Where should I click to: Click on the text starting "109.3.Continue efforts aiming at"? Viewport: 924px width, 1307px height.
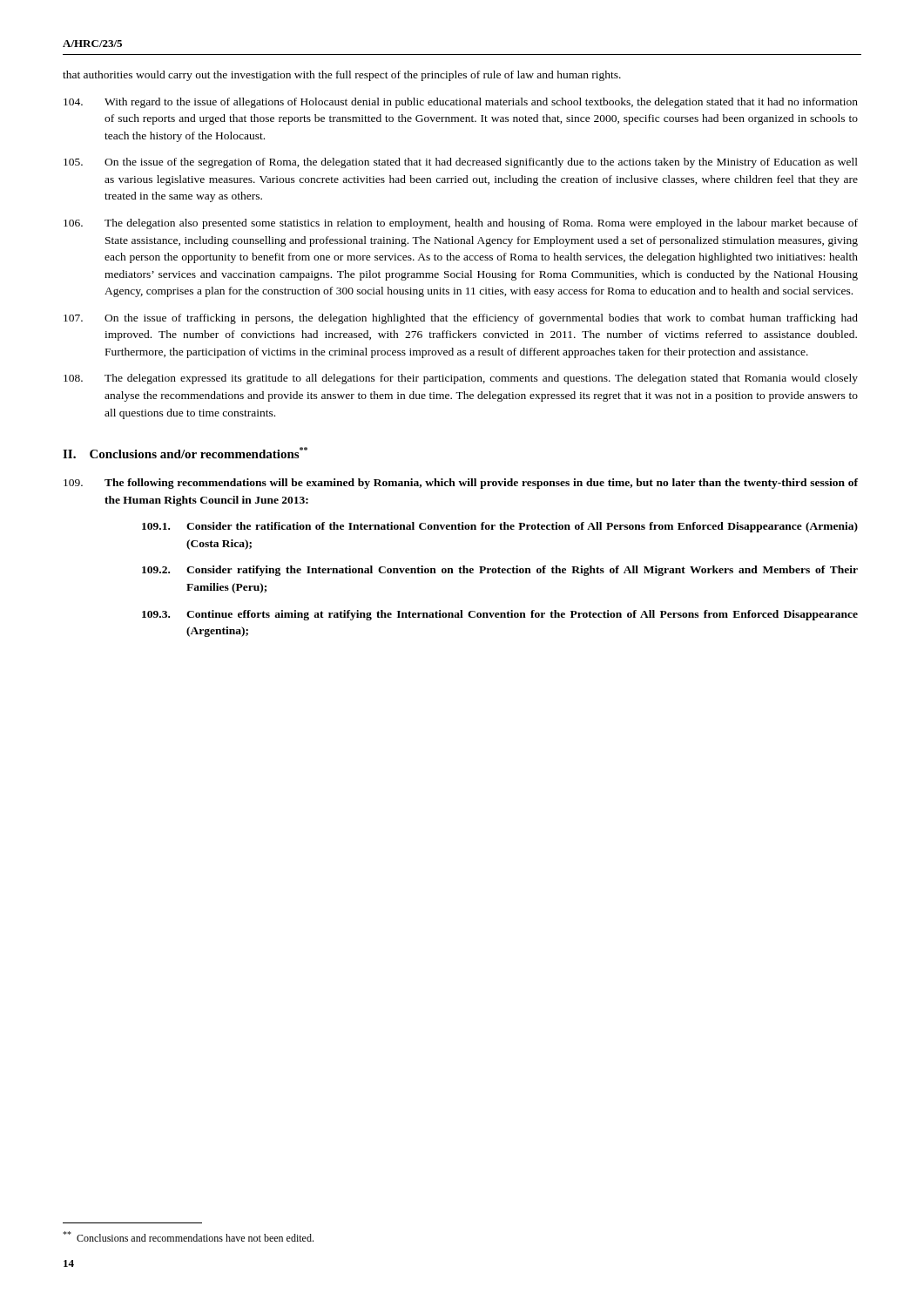(499, 622)
